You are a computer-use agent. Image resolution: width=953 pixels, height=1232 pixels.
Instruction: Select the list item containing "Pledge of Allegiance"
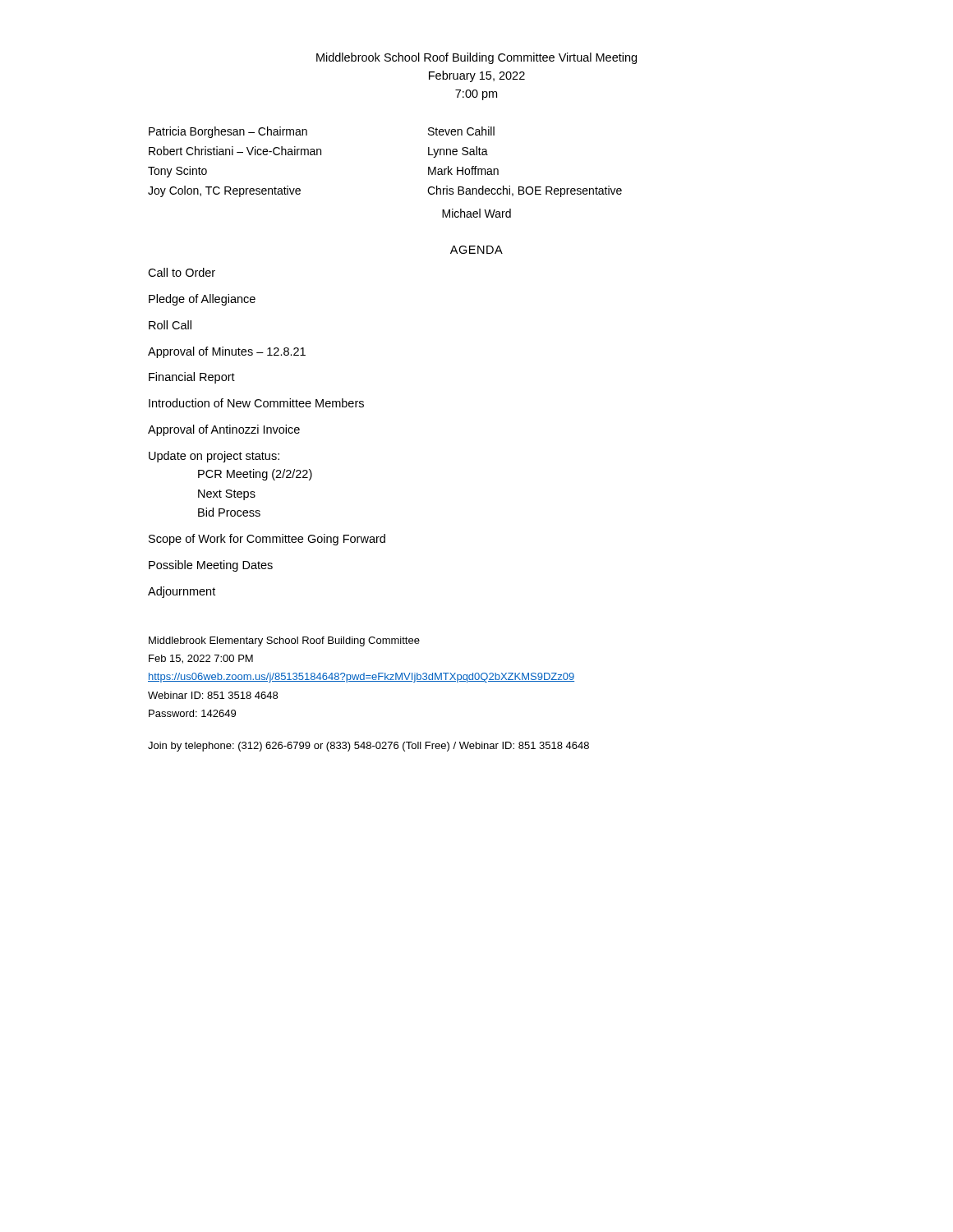(x=202, y=299)
